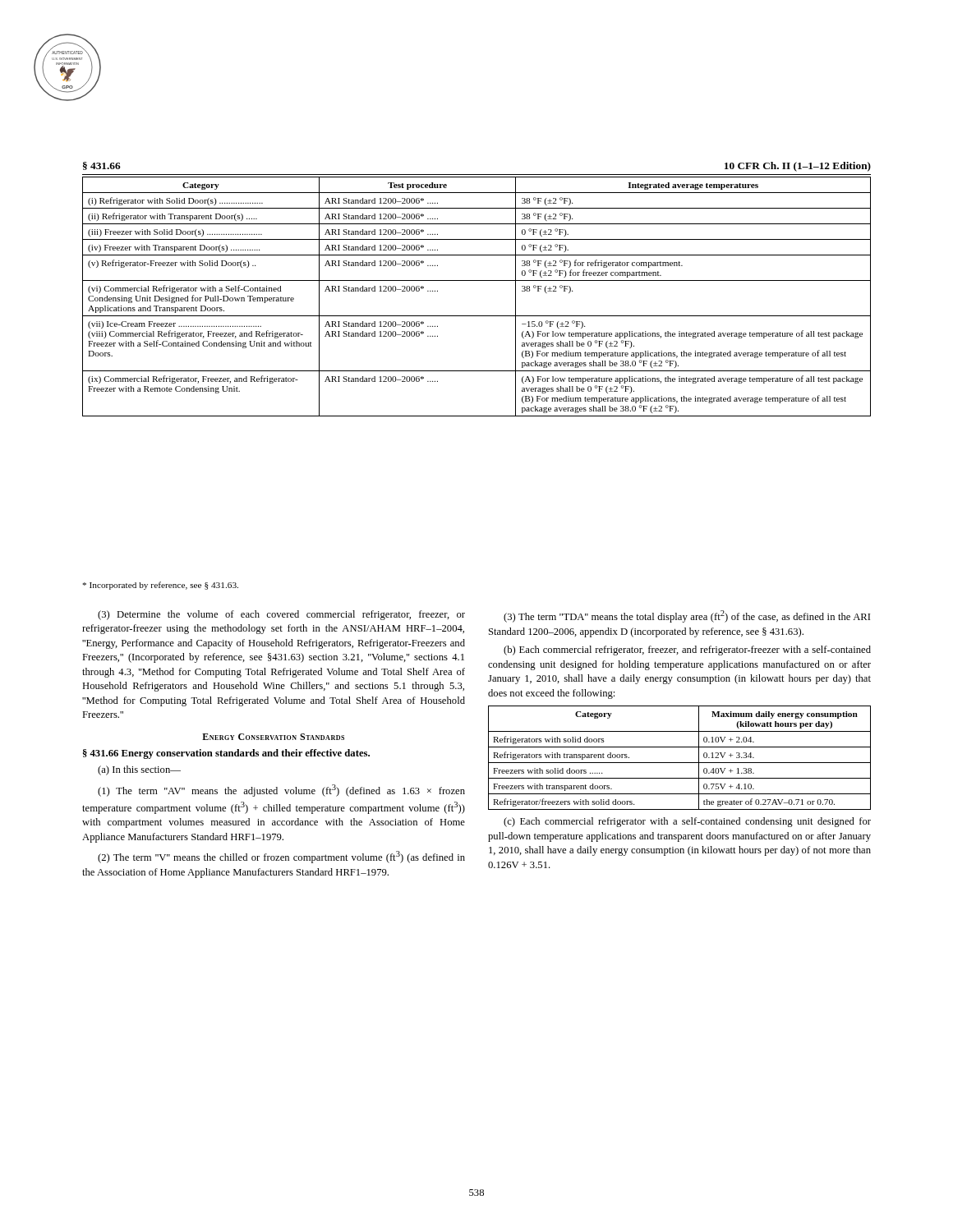Locate the block starting "(2) The term ''V'' means"
The image size is (953, 1232).
coord(274,864)
